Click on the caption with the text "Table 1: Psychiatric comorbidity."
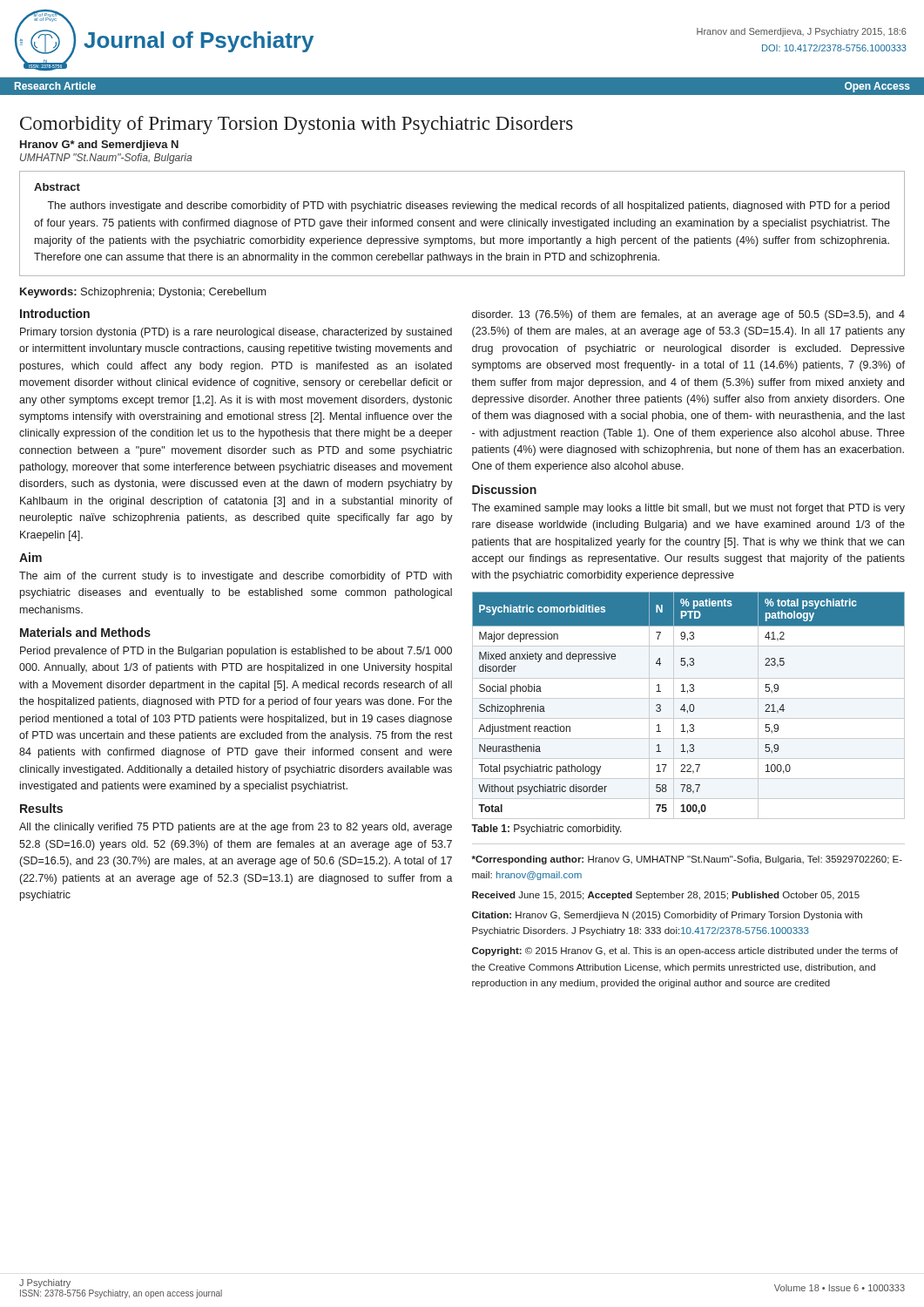 (547, 828)
